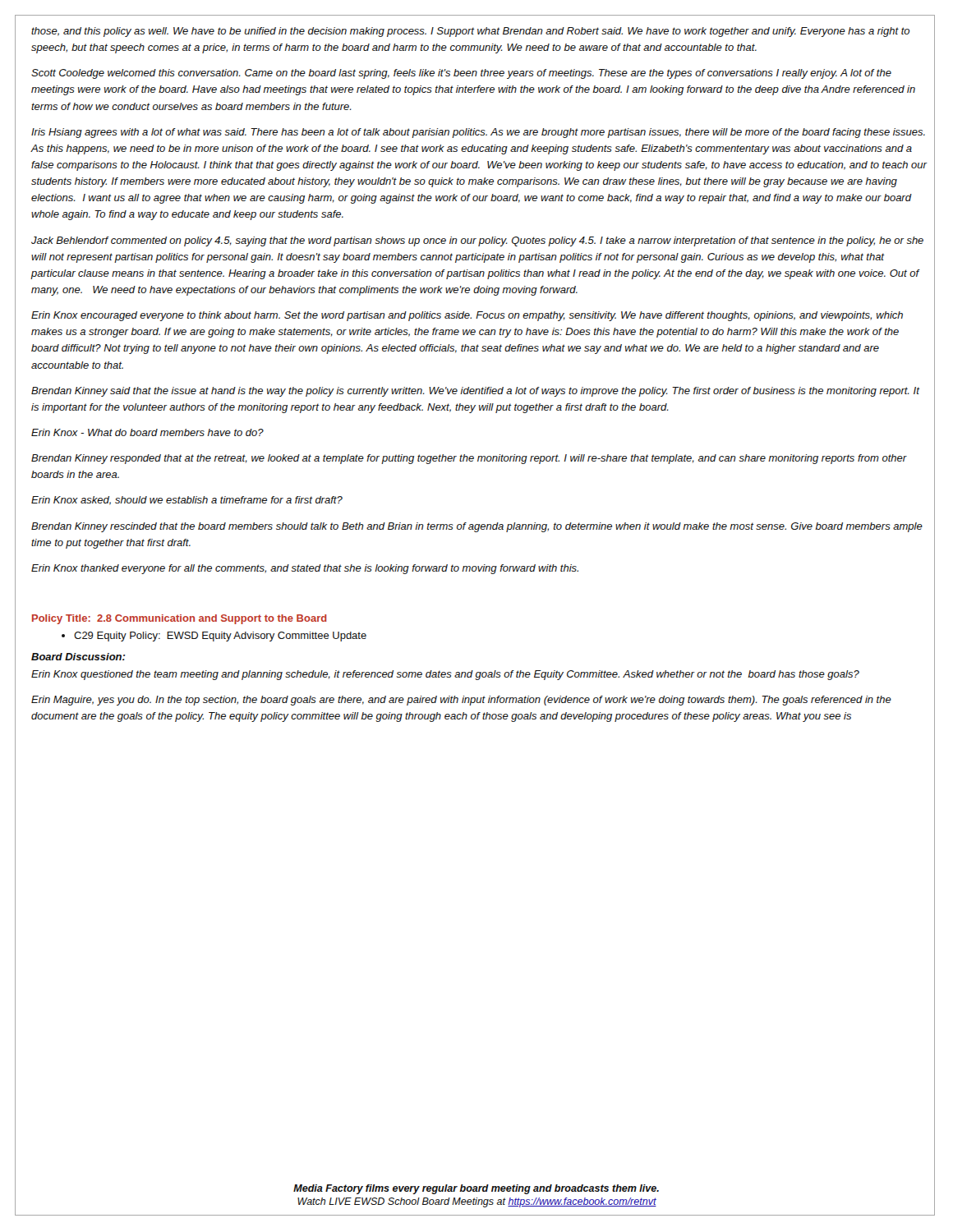953x1232 pixels.
Task: Navigate to the block starting "C29 Equity Policy: EWSD Equity Advisory Committee Update"
Action: (220, 635)
